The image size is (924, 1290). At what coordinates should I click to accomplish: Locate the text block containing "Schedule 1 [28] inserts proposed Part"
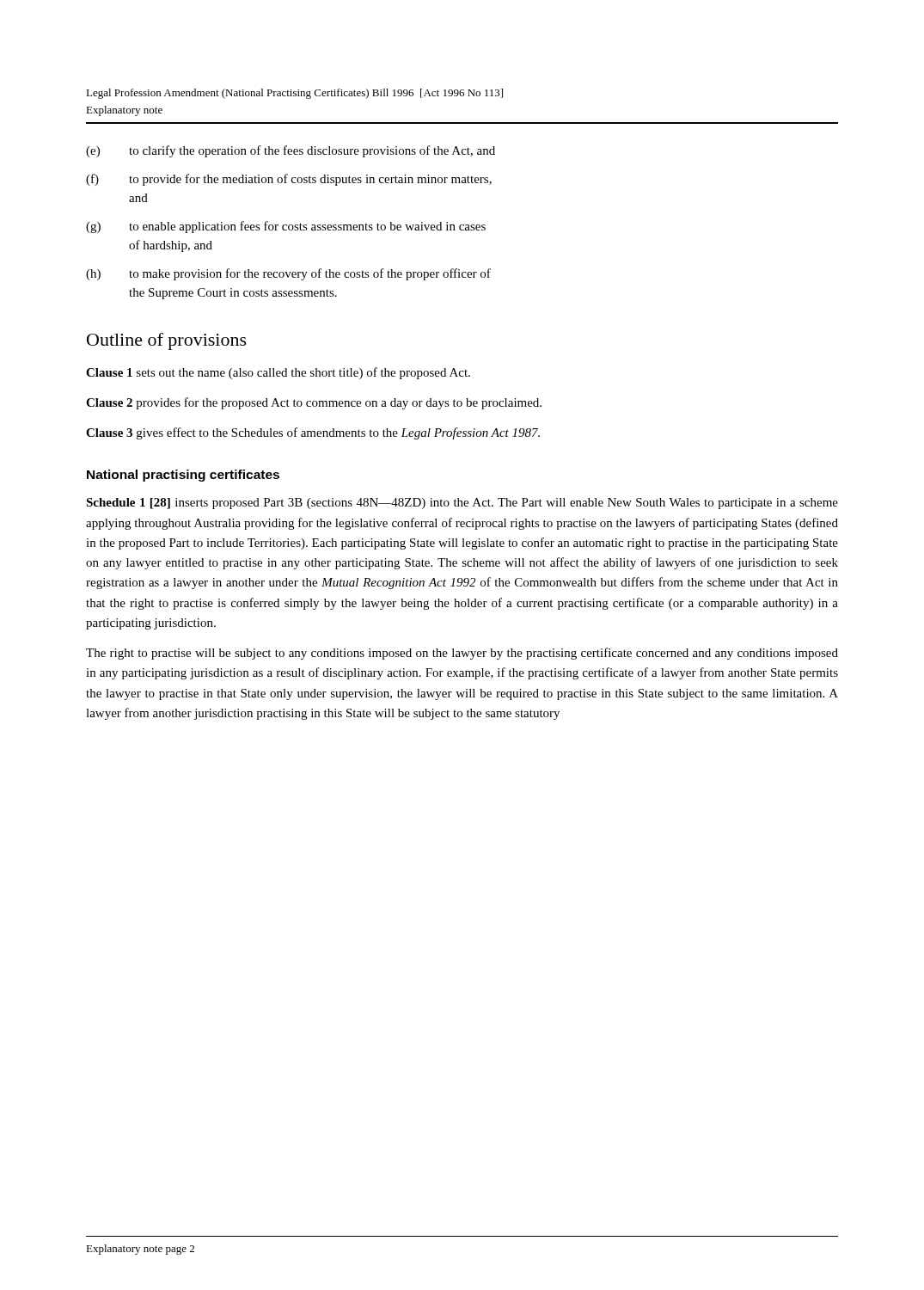pos(462,562)
